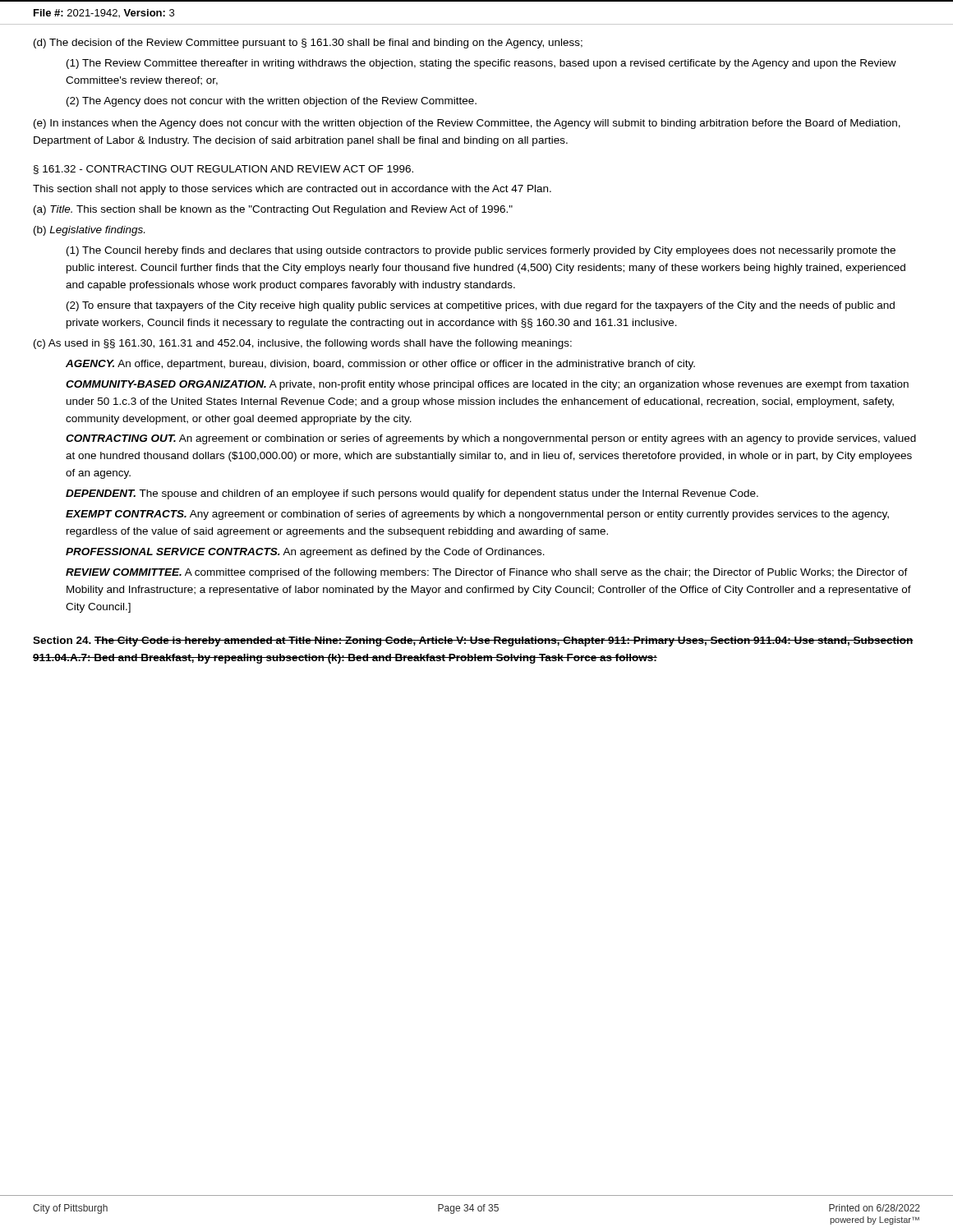Image resolution: width=953 pixels, height=1232 pixels.
Task: Point to the region starting "PROFESSIONAL SERVICE CONTRACTS. An"
Action: point(493,552)
